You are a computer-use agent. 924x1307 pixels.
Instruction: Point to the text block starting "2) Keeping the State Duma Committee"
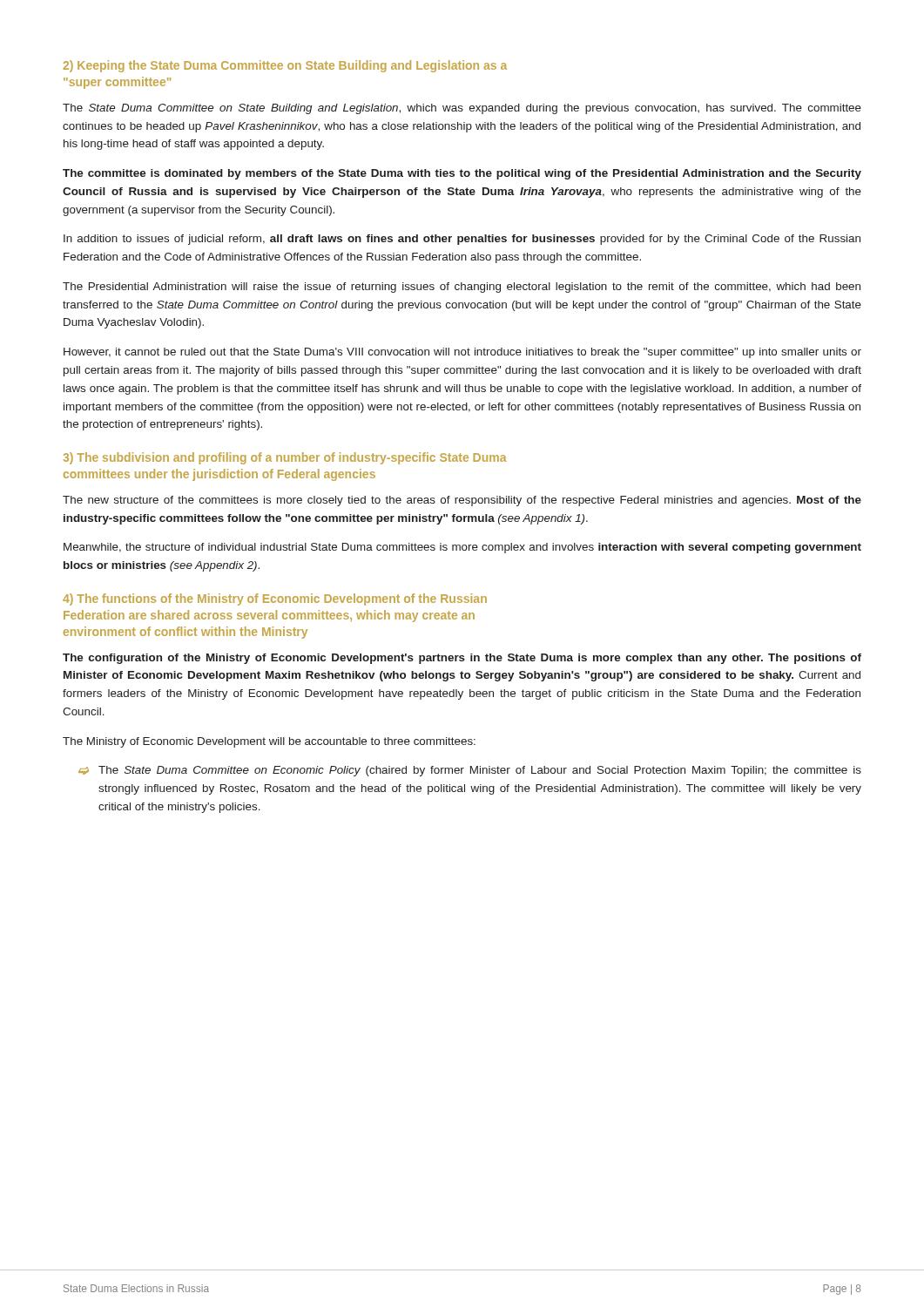pos(285,74)
